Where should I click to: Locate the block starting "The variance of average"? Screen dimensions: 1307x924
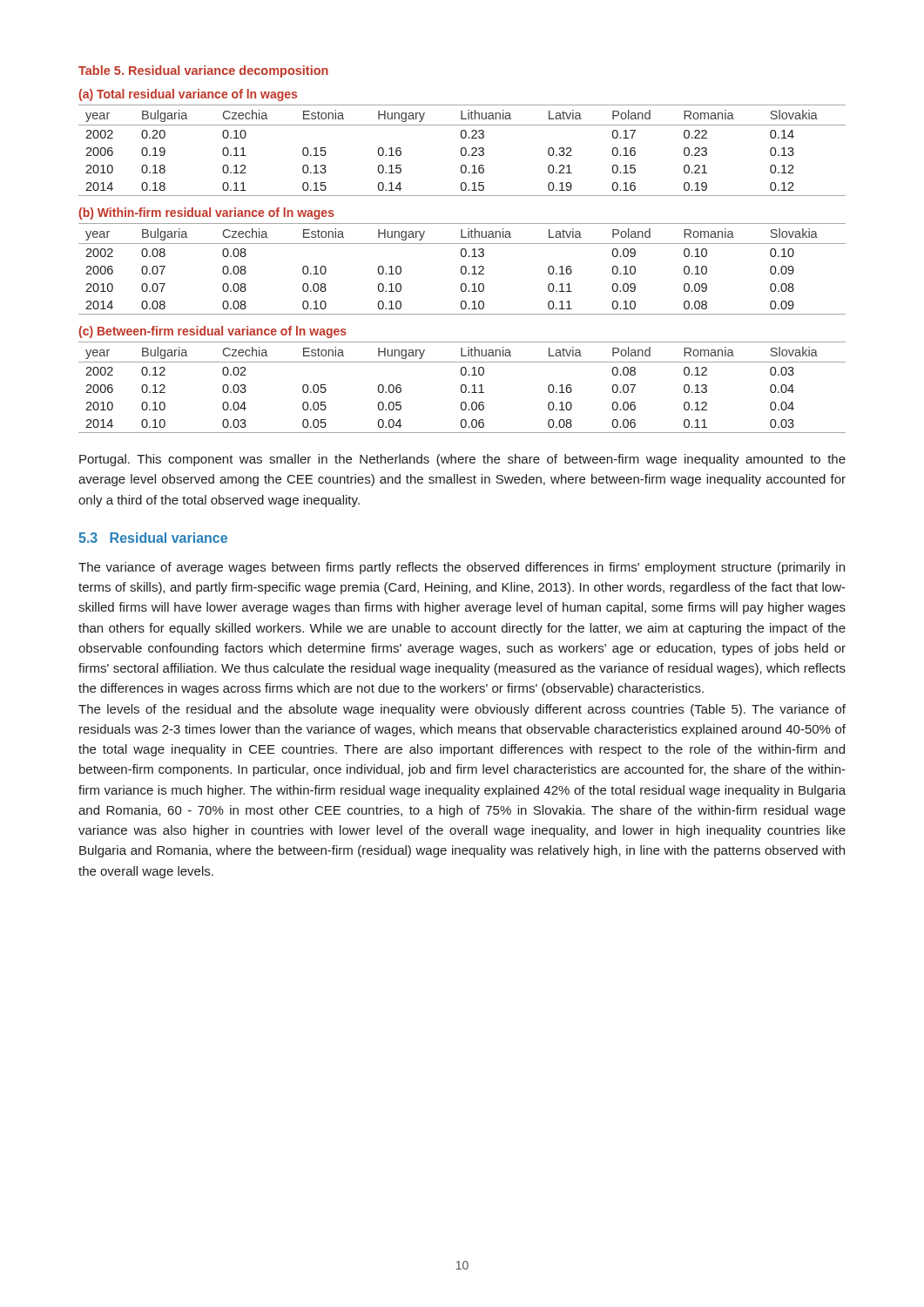point(462,627)
